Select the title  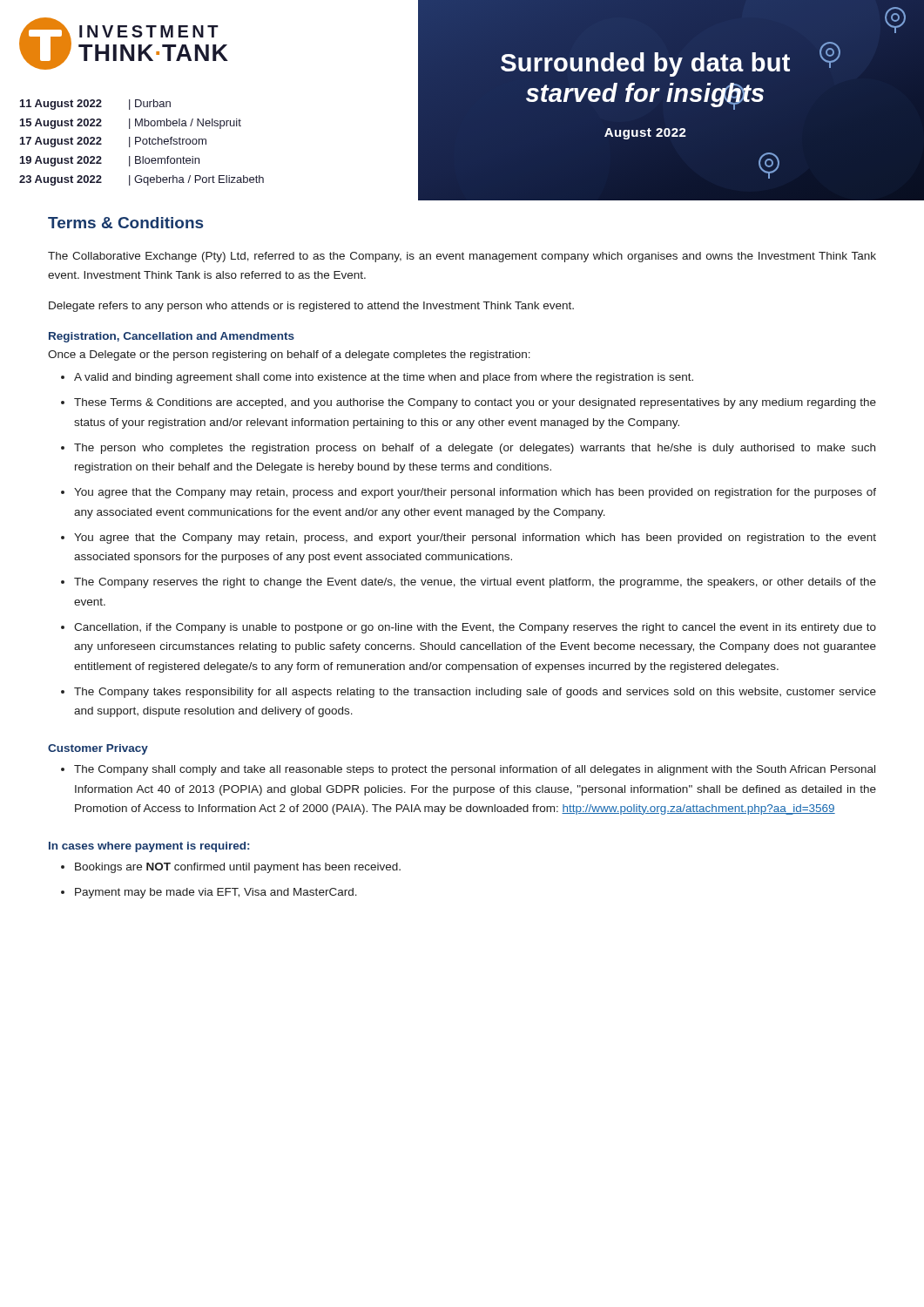[x=126, y=223]
